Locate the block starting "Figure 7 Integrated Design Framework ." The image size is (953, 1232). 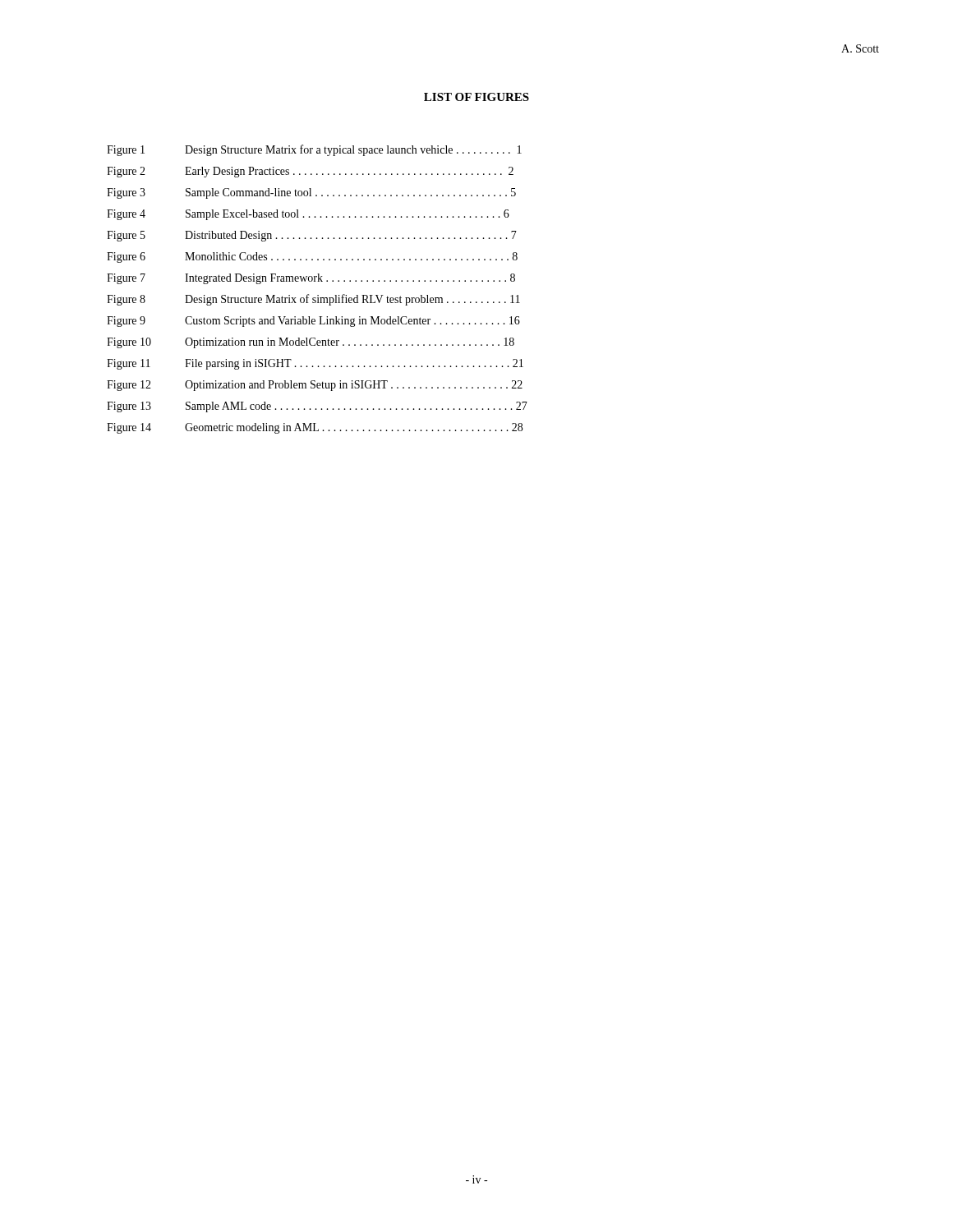click(x=493, y=278)
